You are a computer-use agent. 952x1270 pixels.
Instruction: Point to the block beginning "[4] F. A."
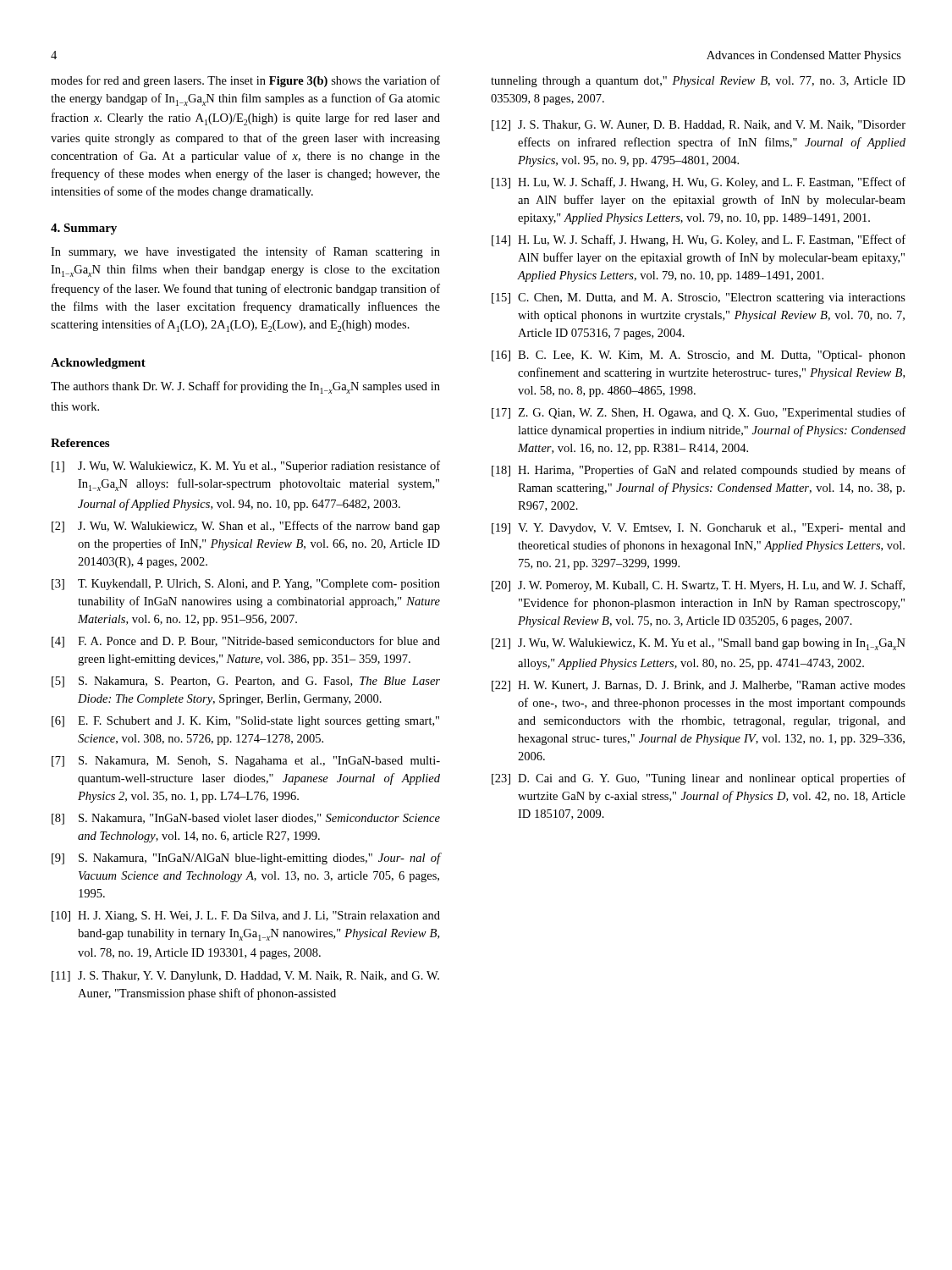(245, 650)
